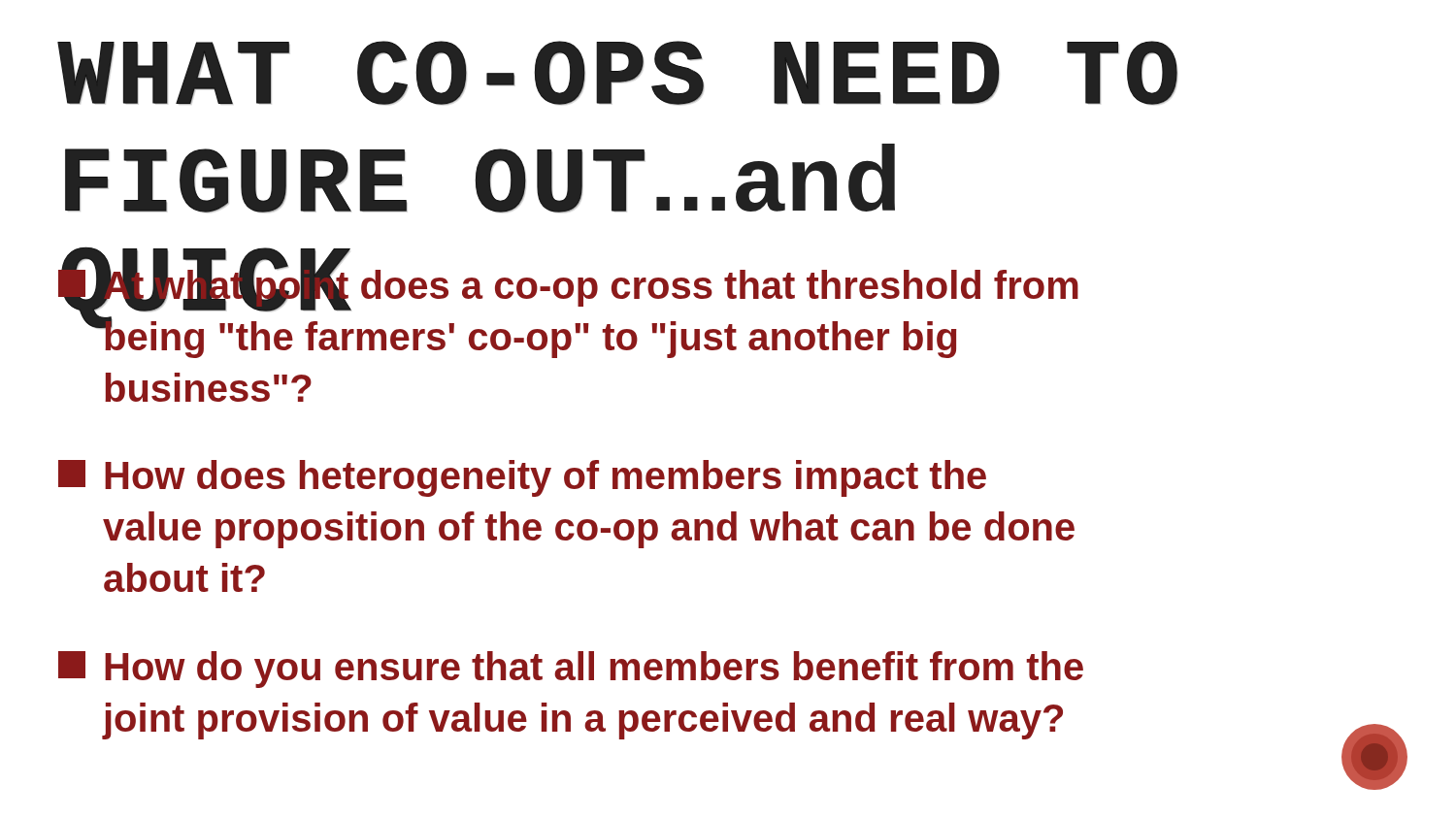The width and height of the screenshot is (1456, 819).
Task: Click the title that begins "WHAT CO-OPS NEED"
Action: [728, 182]
